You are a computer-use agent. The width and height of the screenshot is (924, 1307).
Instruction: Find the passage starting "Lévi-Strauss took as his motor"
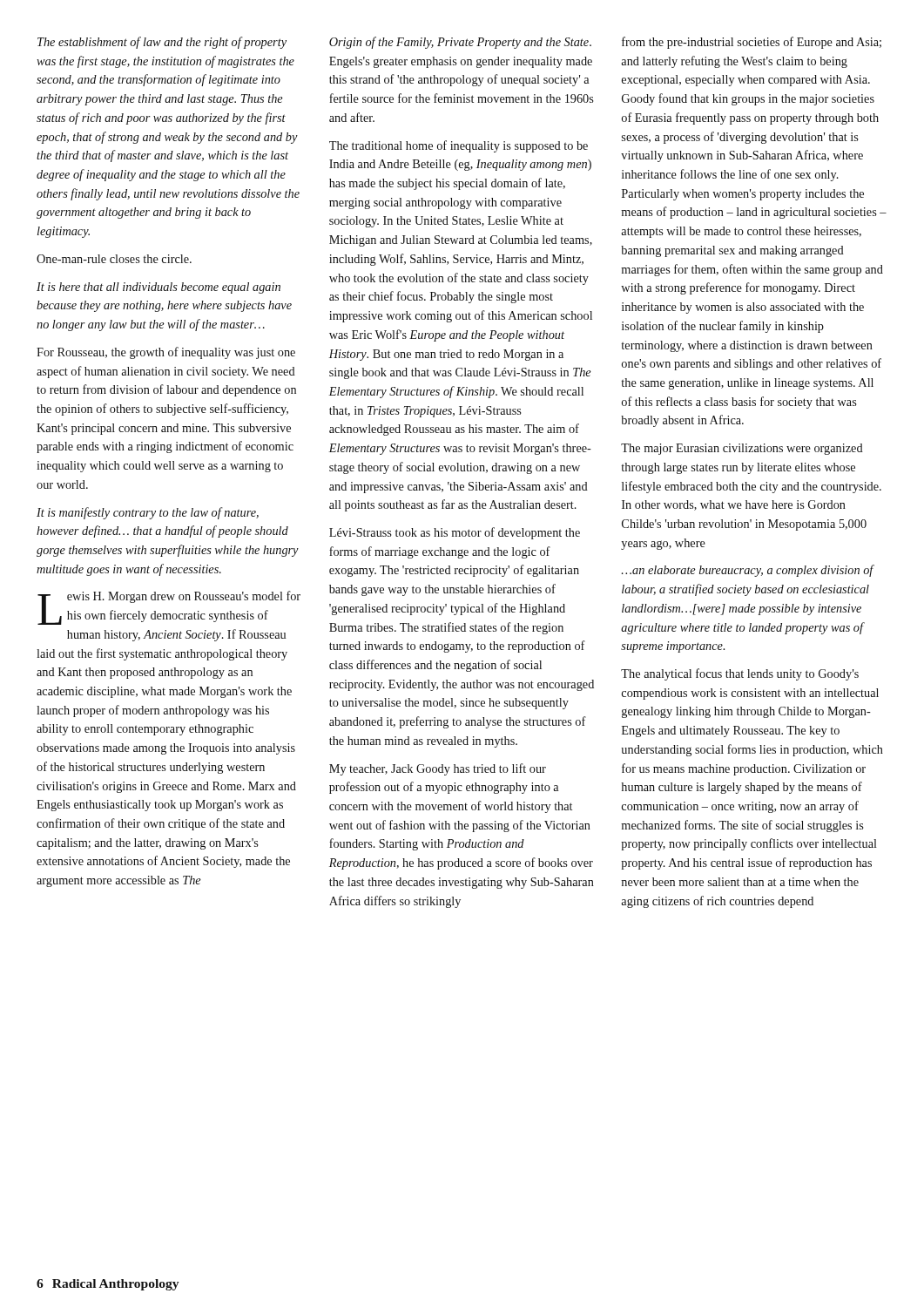462,637
